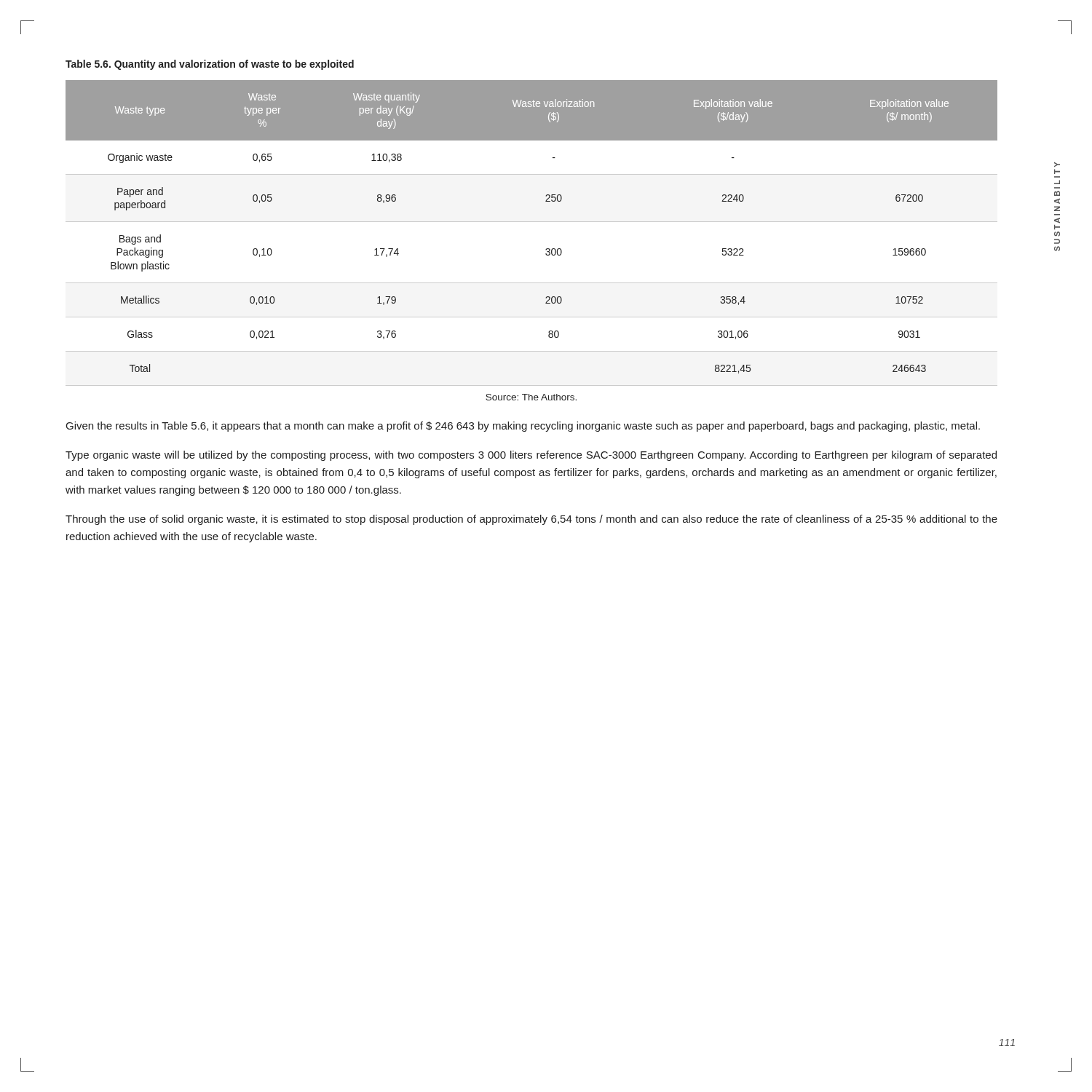Image resolution: width=1092 pixels, height=1092 pixels.
Task: Locate the text "Source: The Authors."
Action: click(x=531, y=397)
